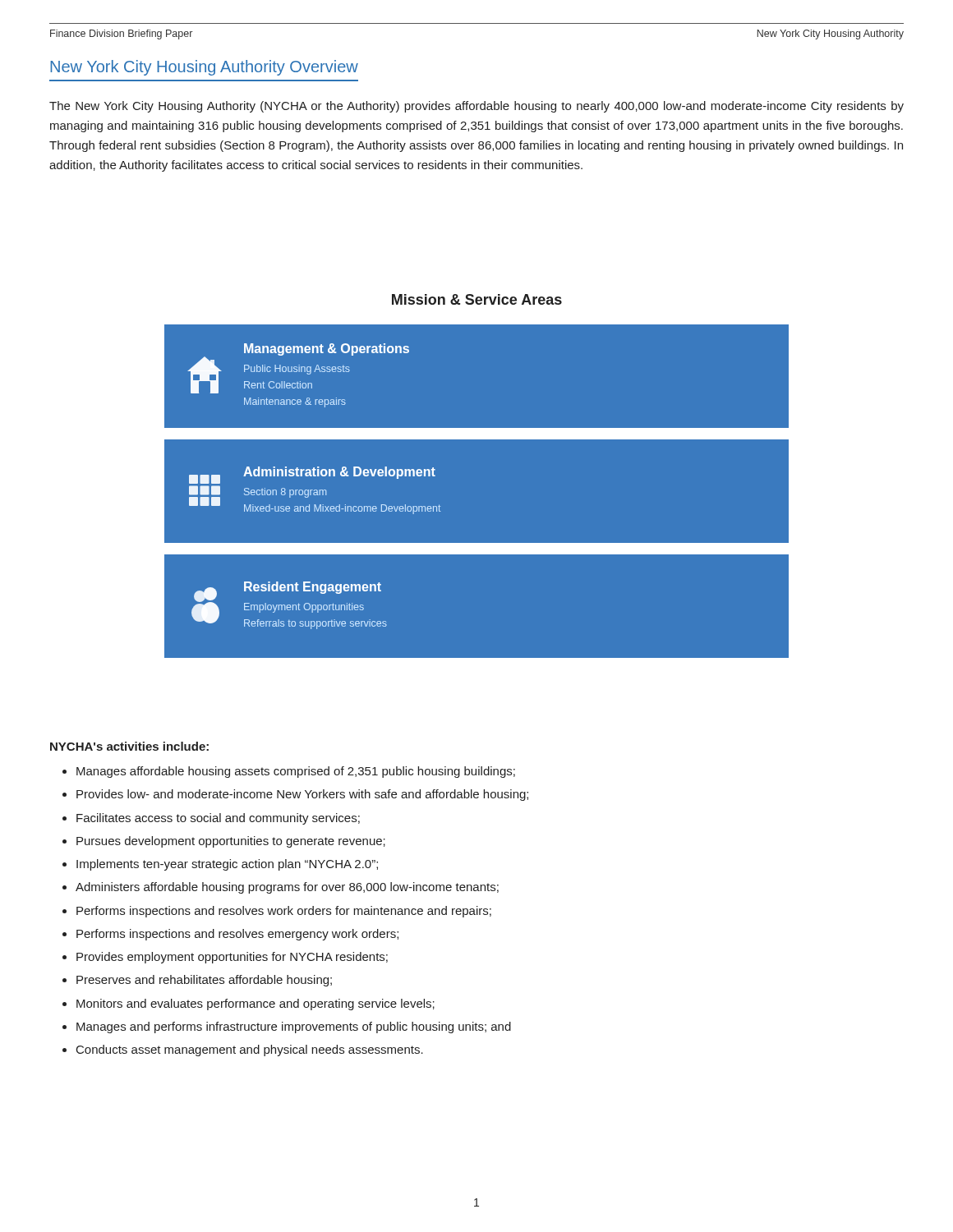Find the list item with the text "Monitors and evaluates performance and operating service"
953x1232 pixels.
(255, 1003)
